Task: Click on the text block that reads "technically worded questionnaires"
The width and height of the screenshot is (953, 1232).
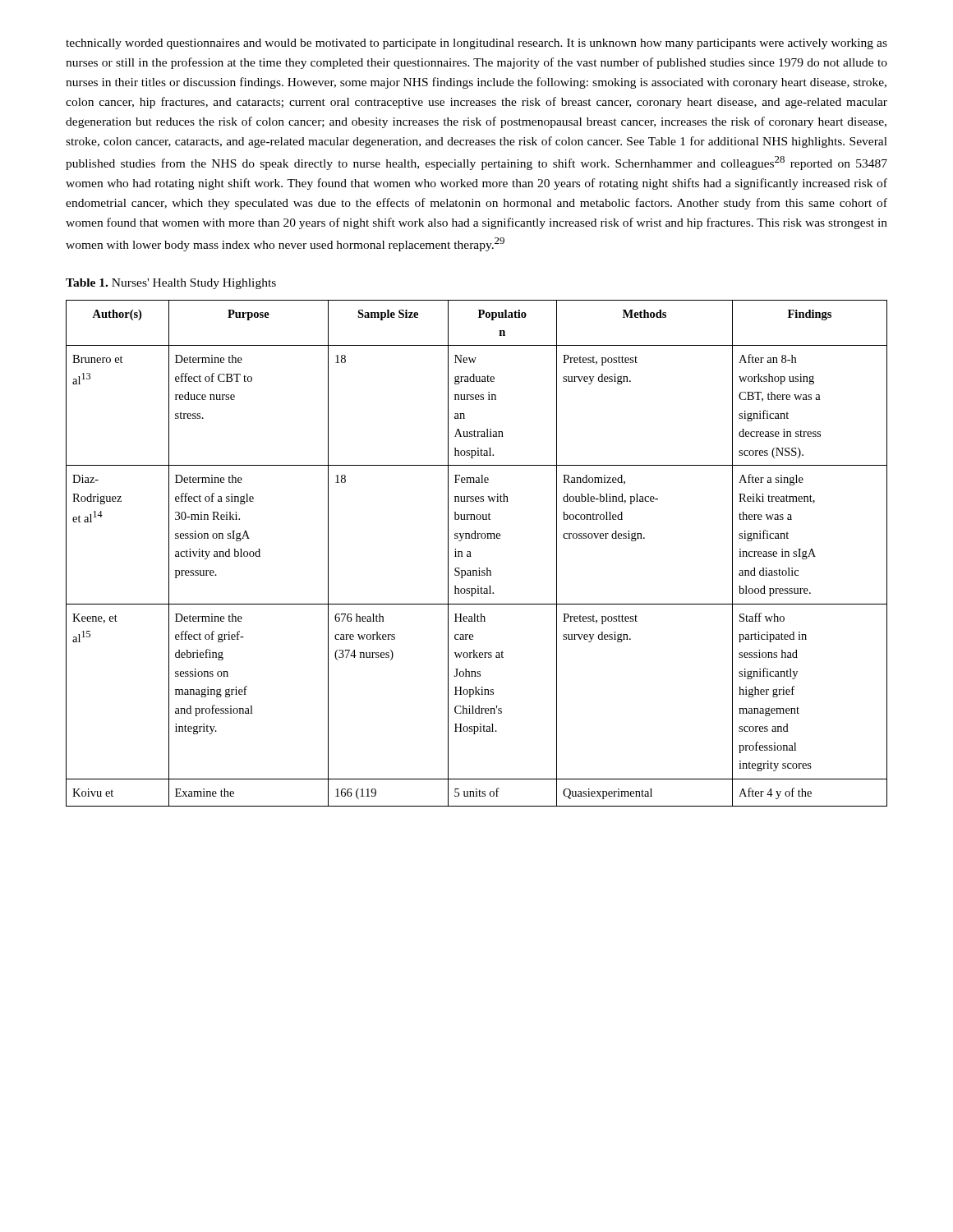Action: [x=476, y=144]
